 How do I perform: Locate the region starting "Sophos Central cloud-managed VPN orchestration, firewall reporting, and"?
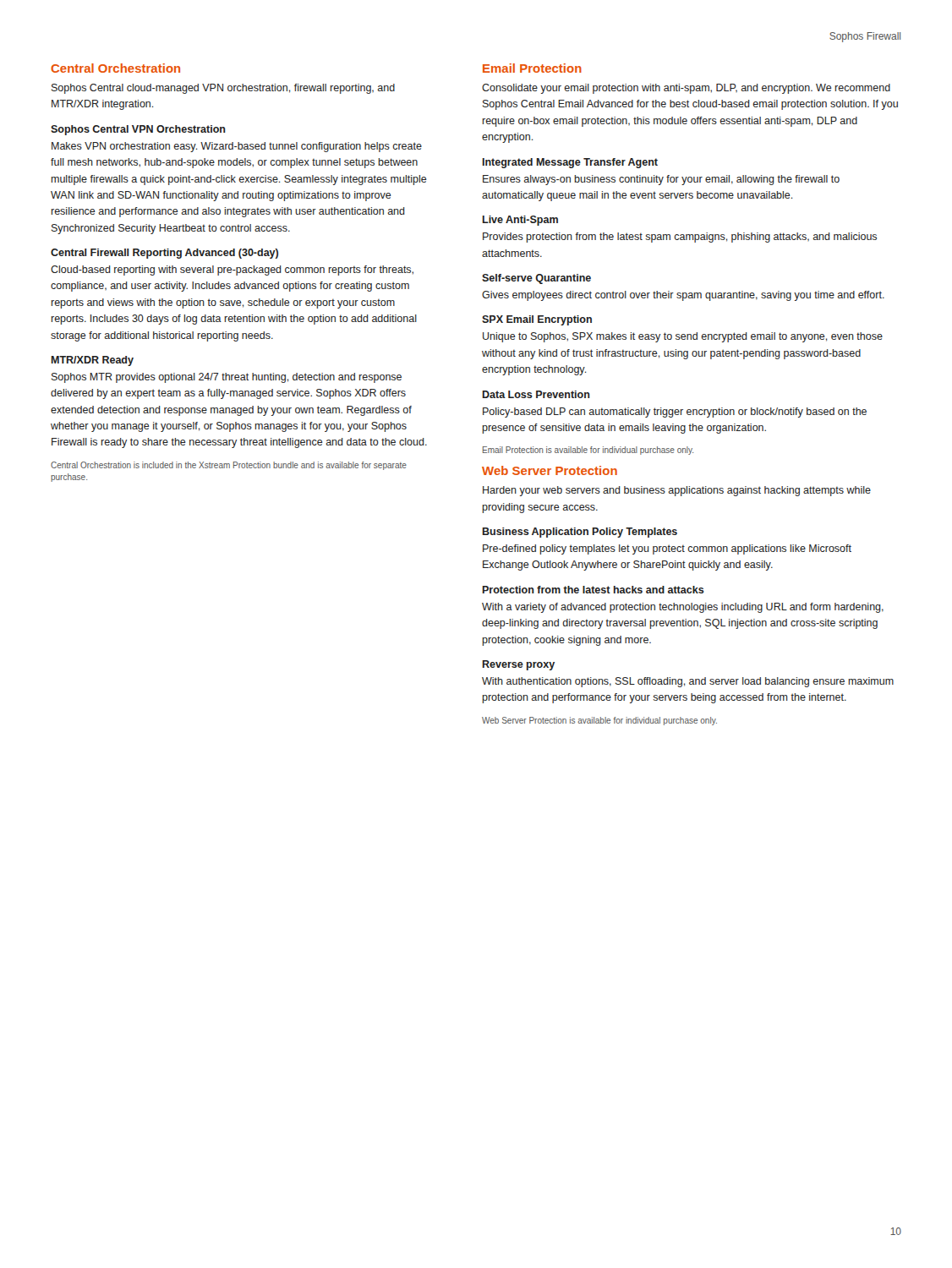[x=223, y=96]
